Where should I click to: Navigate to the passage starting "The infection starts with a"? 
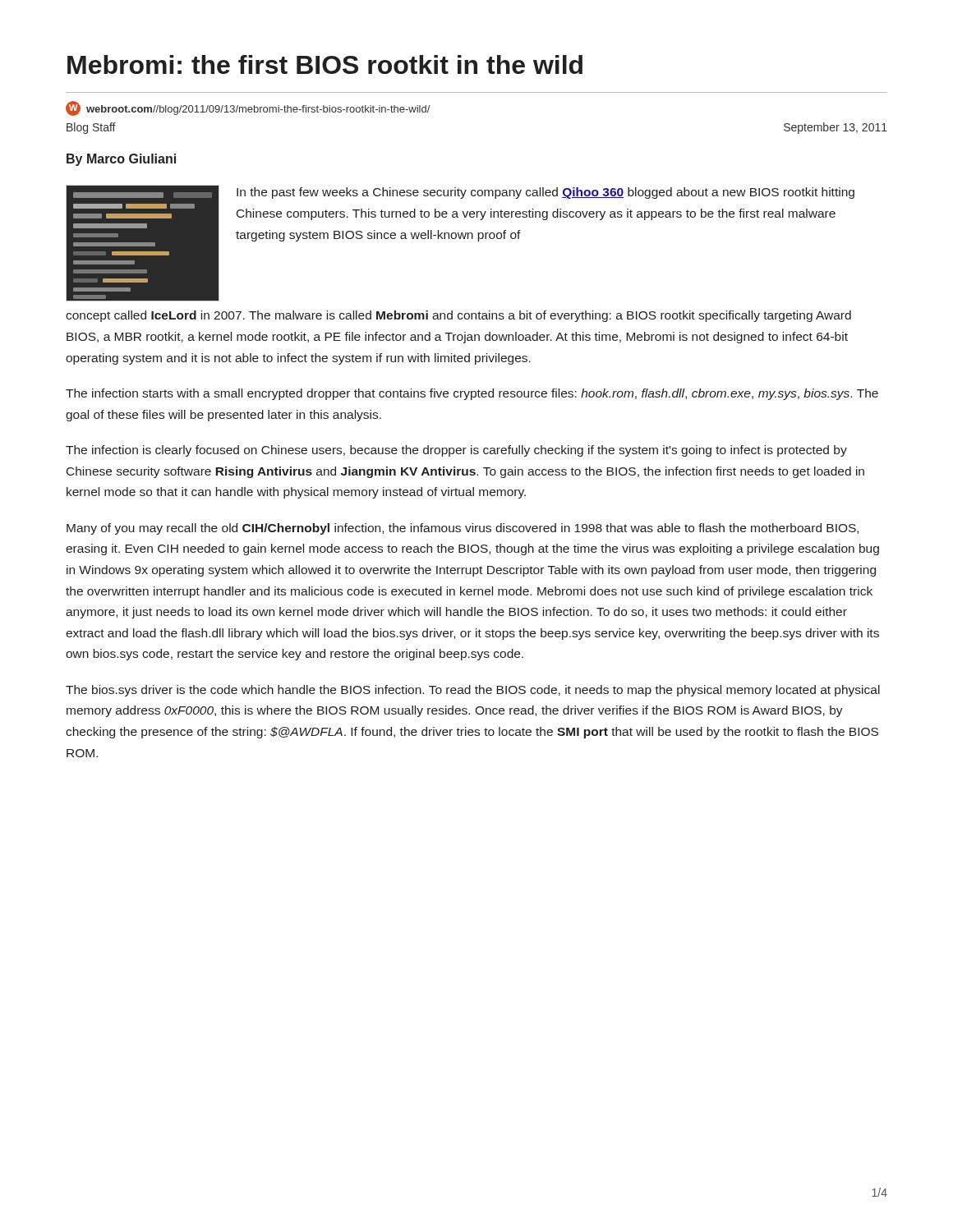pos(472,404)
